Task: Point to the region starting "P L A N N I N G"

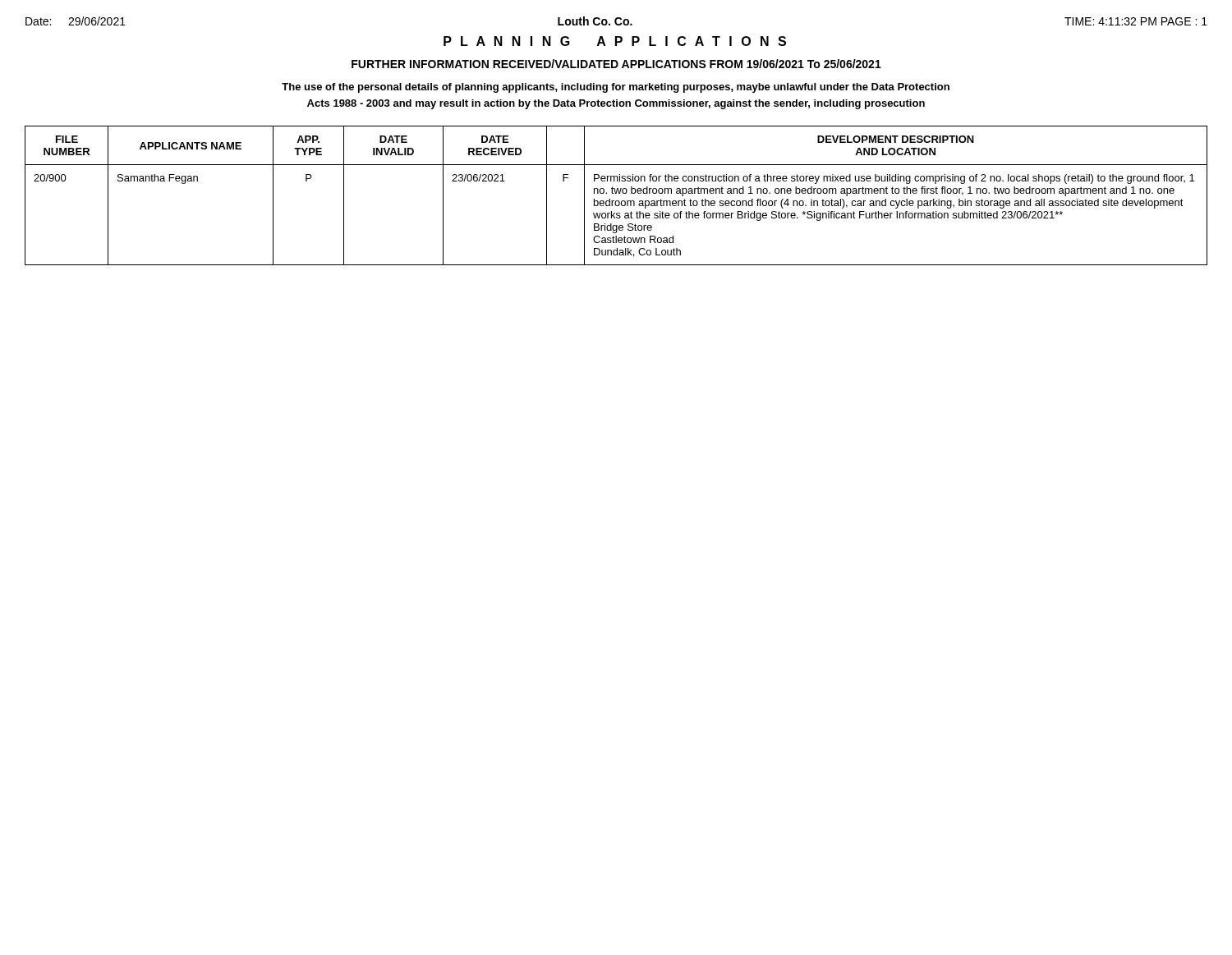Action: 616,41
